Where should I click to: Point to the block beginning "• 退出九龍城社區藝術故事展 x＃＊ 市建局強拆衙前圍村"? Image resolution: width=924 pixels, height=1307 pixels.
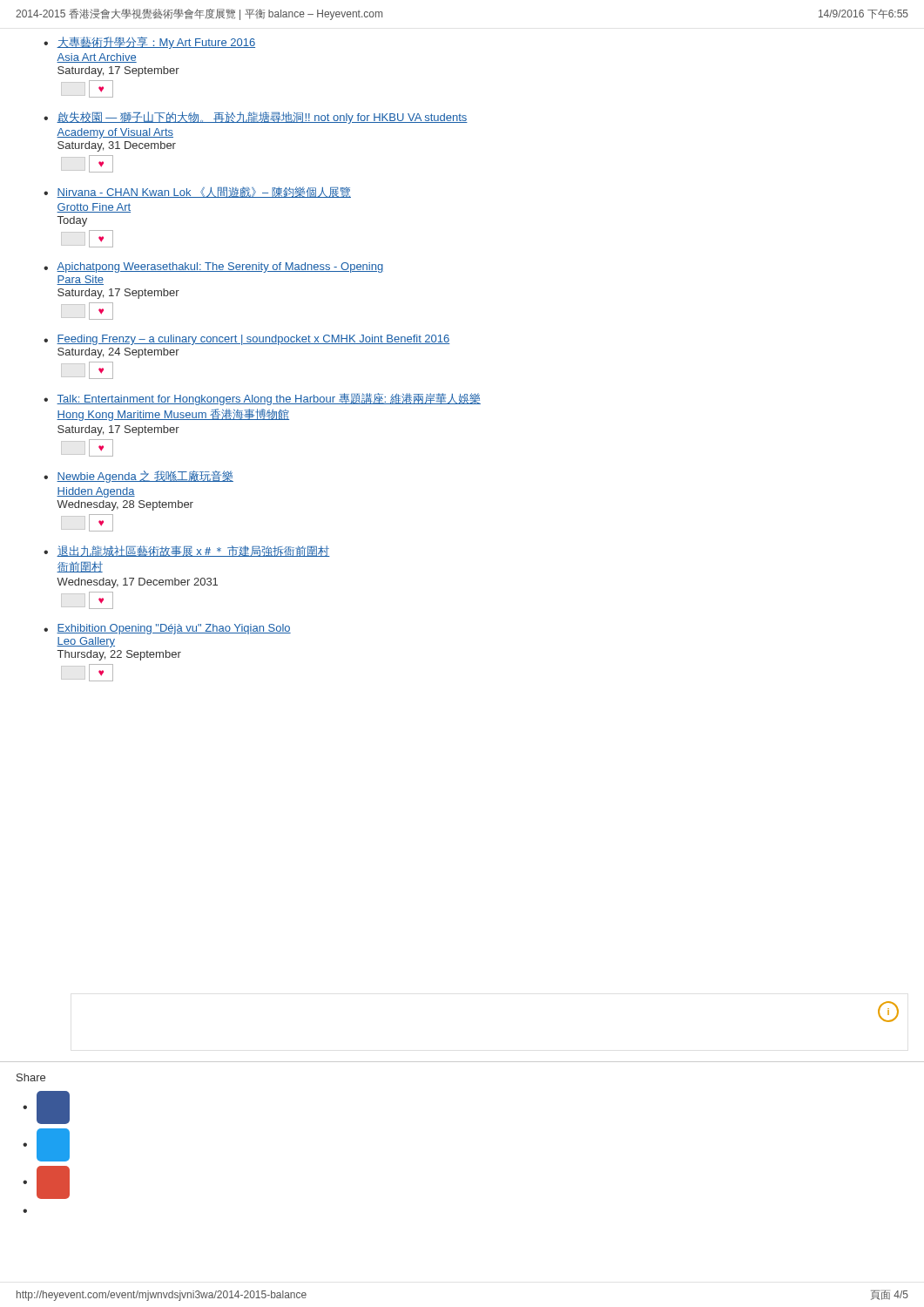[x=187, y=551]
